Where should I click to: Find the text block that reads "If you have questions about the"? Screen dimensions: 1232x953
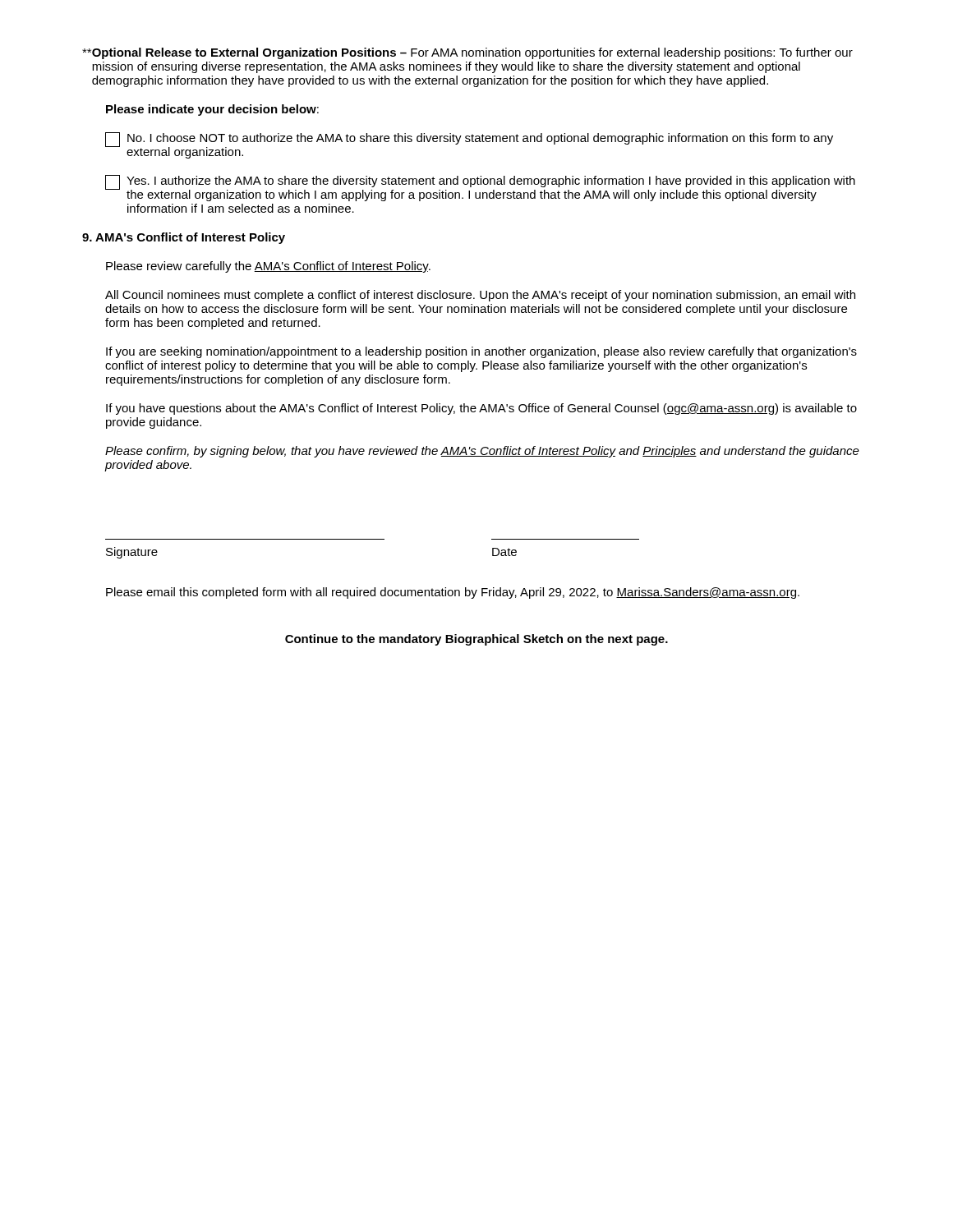[x=481, y=415]
